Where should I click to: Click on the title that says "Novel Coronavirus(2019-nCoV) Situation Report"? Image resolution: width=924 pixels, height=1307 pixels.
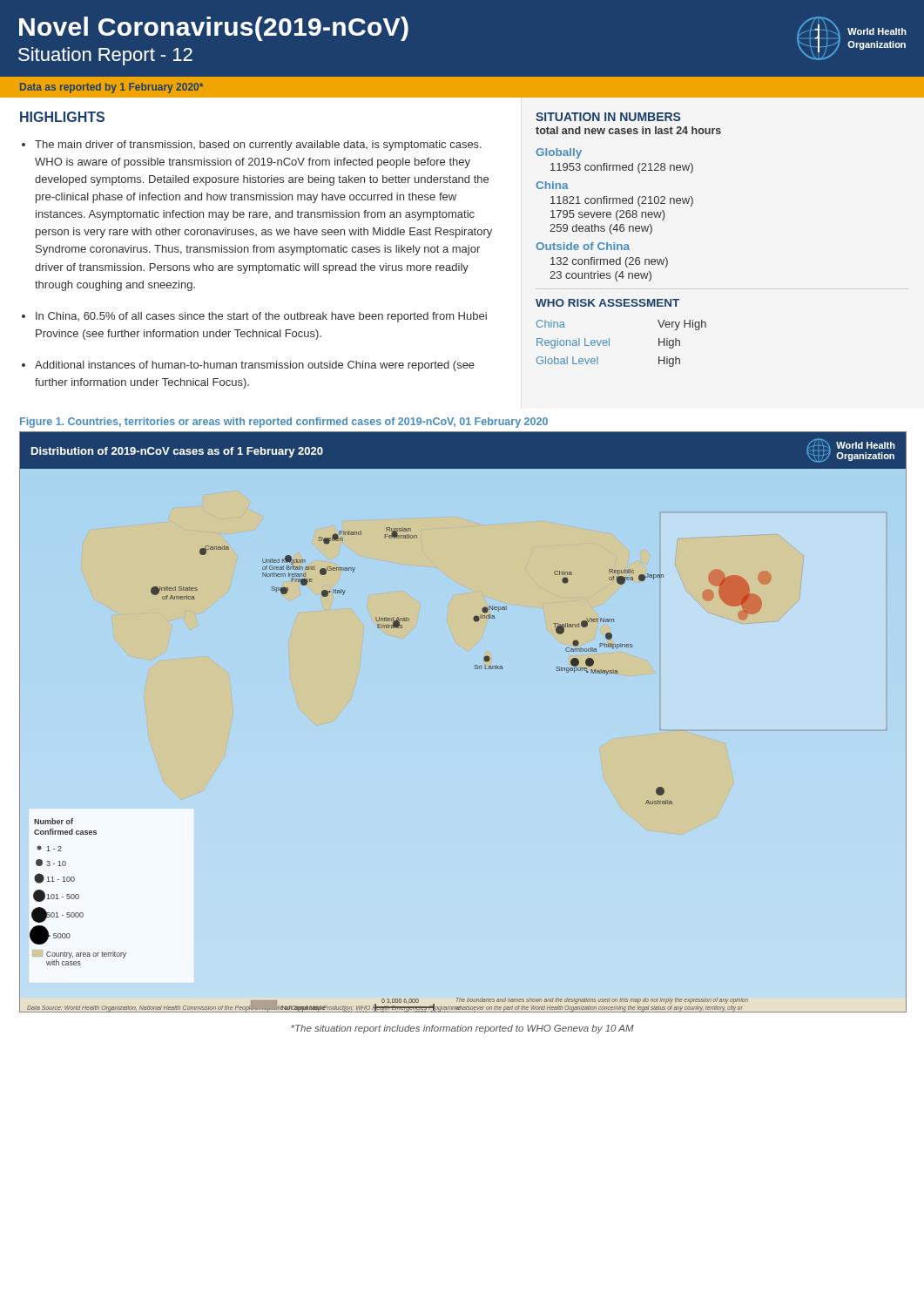click(x=213, y=40)
